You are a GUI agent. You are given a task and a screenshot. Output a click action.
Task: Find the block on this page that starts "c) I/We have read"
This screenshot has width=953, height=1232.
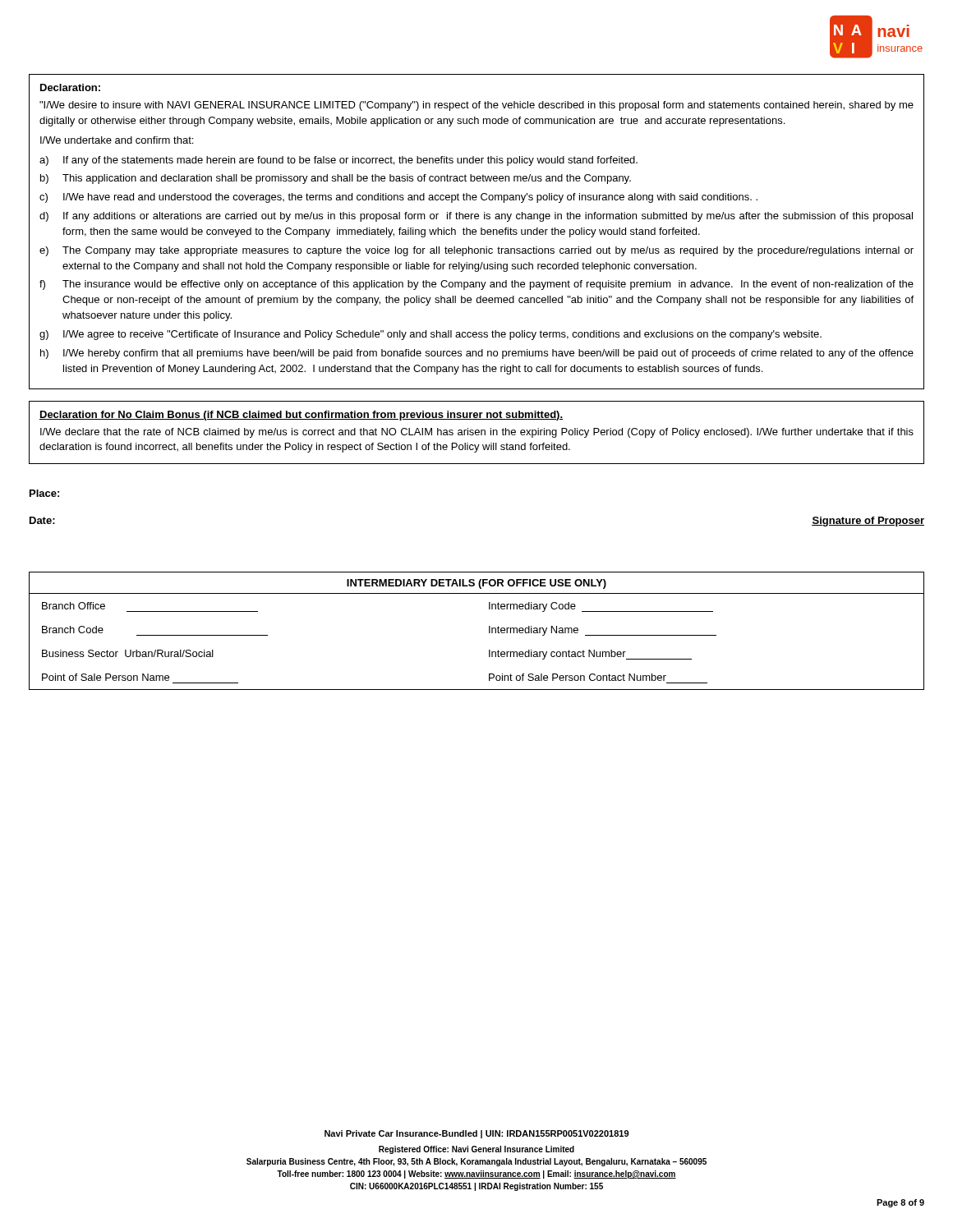(476, 198)
